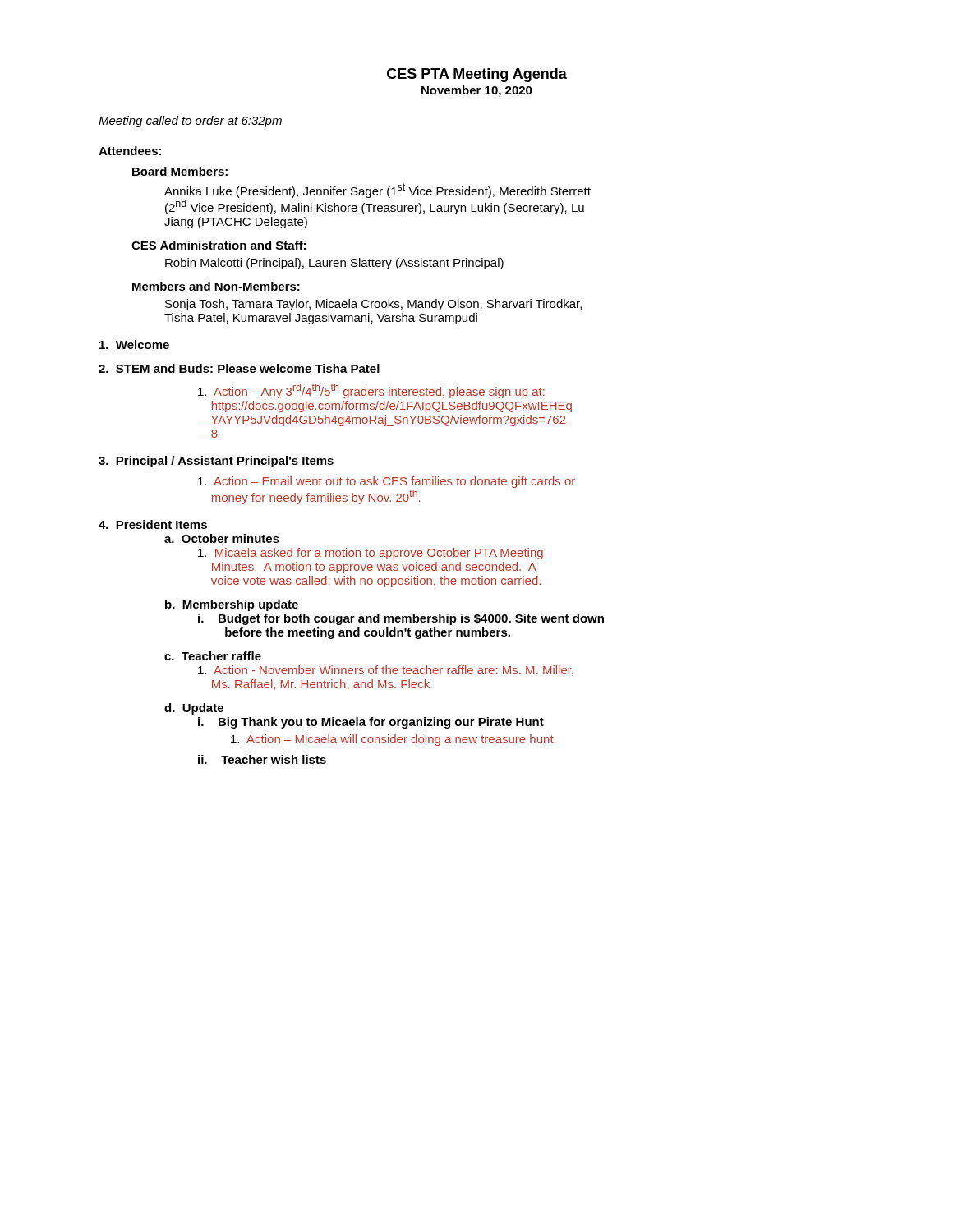
Task: Point to the passage starting "c. Teacher raffle"
Action: coord(213,656)
